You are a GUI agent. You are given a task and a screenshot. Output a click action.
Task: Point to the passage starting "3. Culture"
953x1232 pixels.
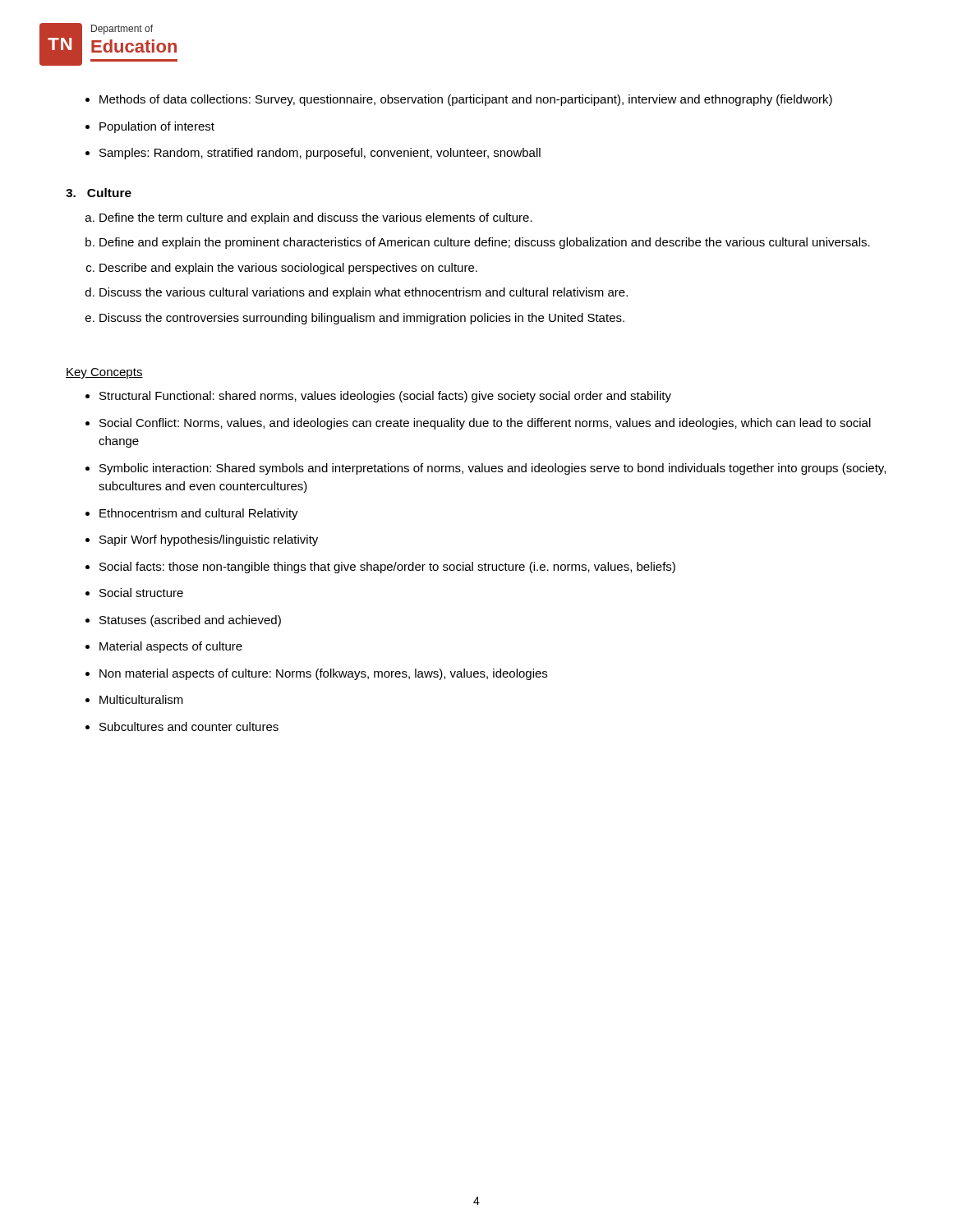tap(99, 192)
